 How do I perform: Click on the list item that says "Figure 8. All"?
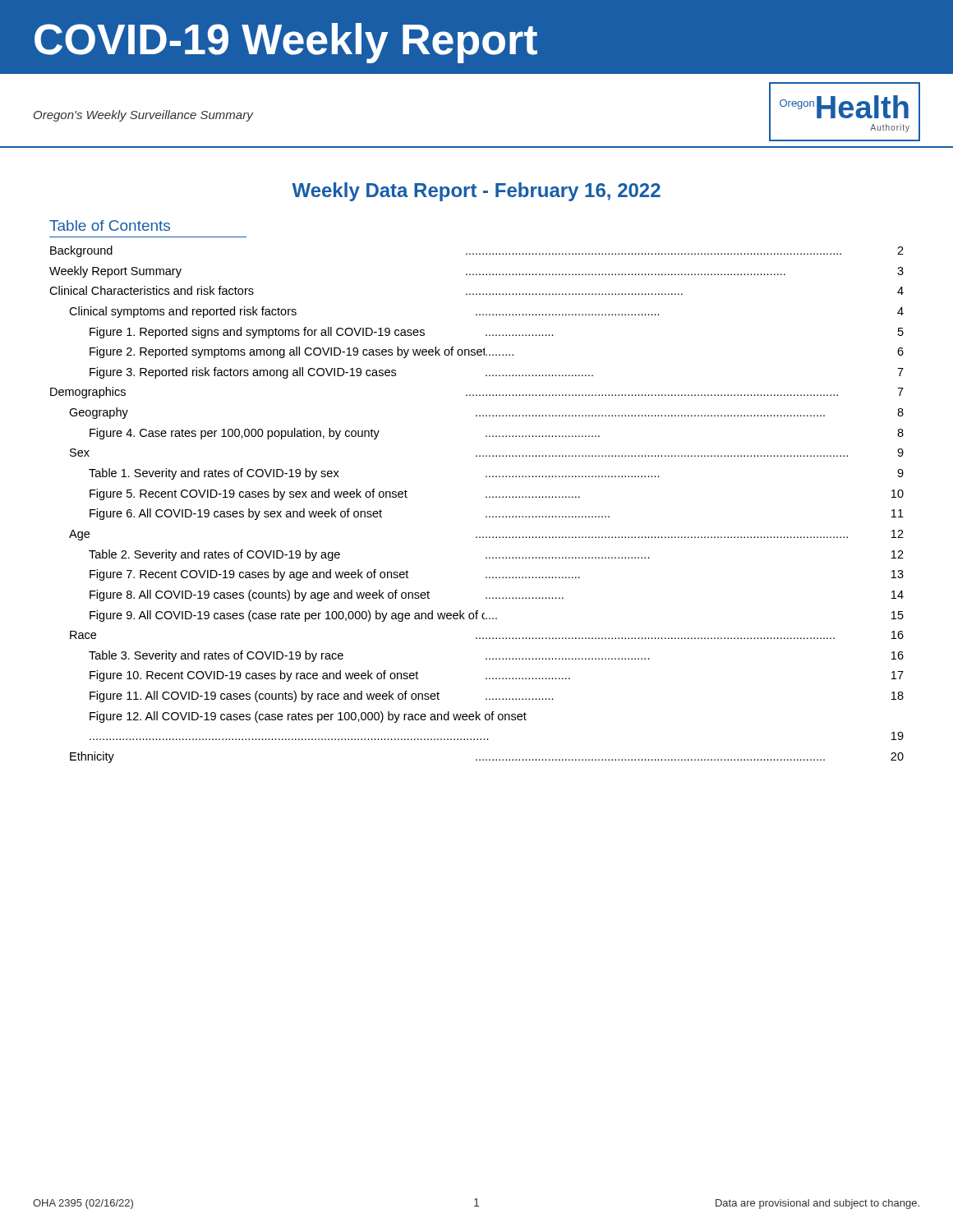pyautogui.click(x=476, y=595)
